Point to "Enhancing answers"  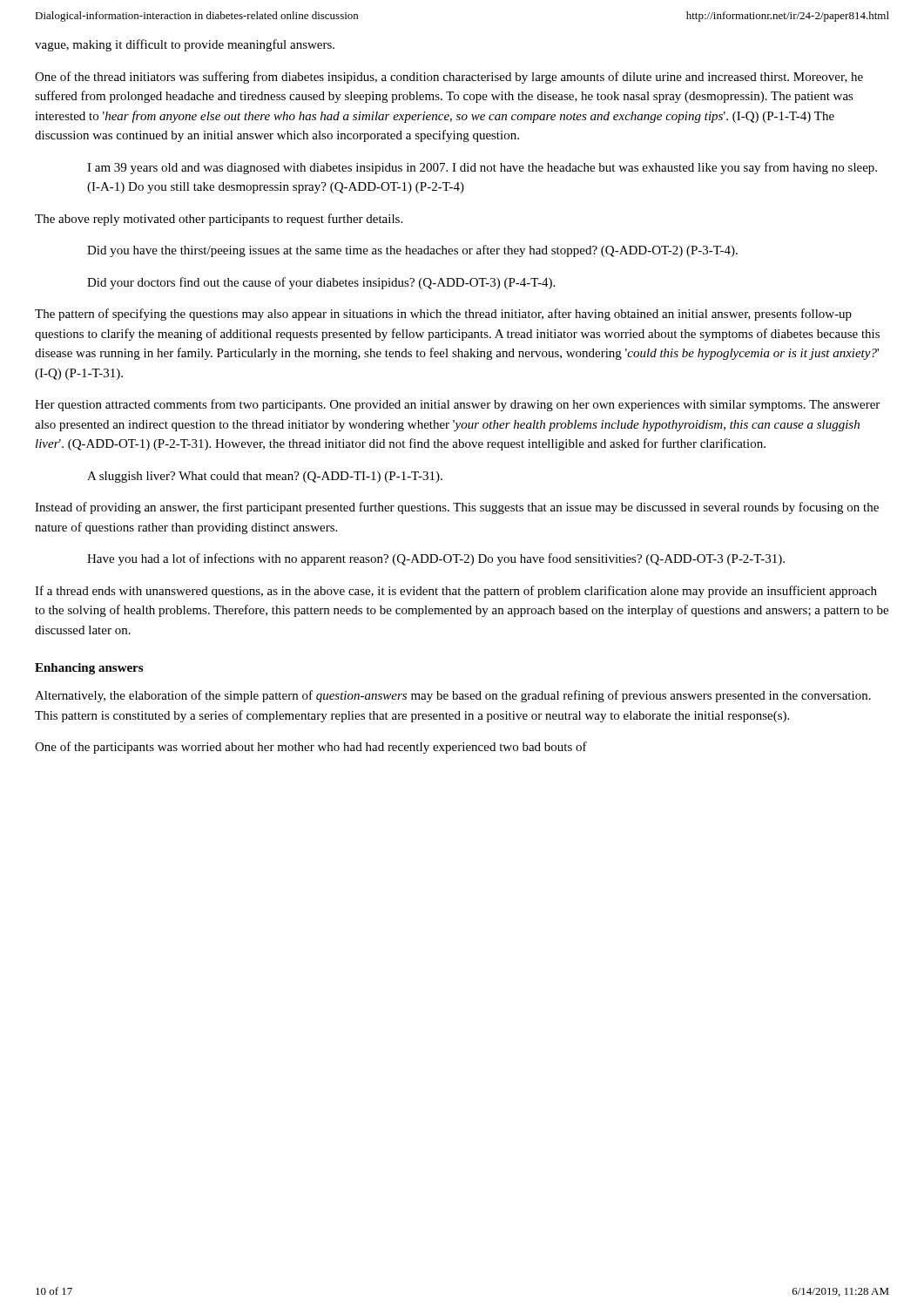click(89, 667)
